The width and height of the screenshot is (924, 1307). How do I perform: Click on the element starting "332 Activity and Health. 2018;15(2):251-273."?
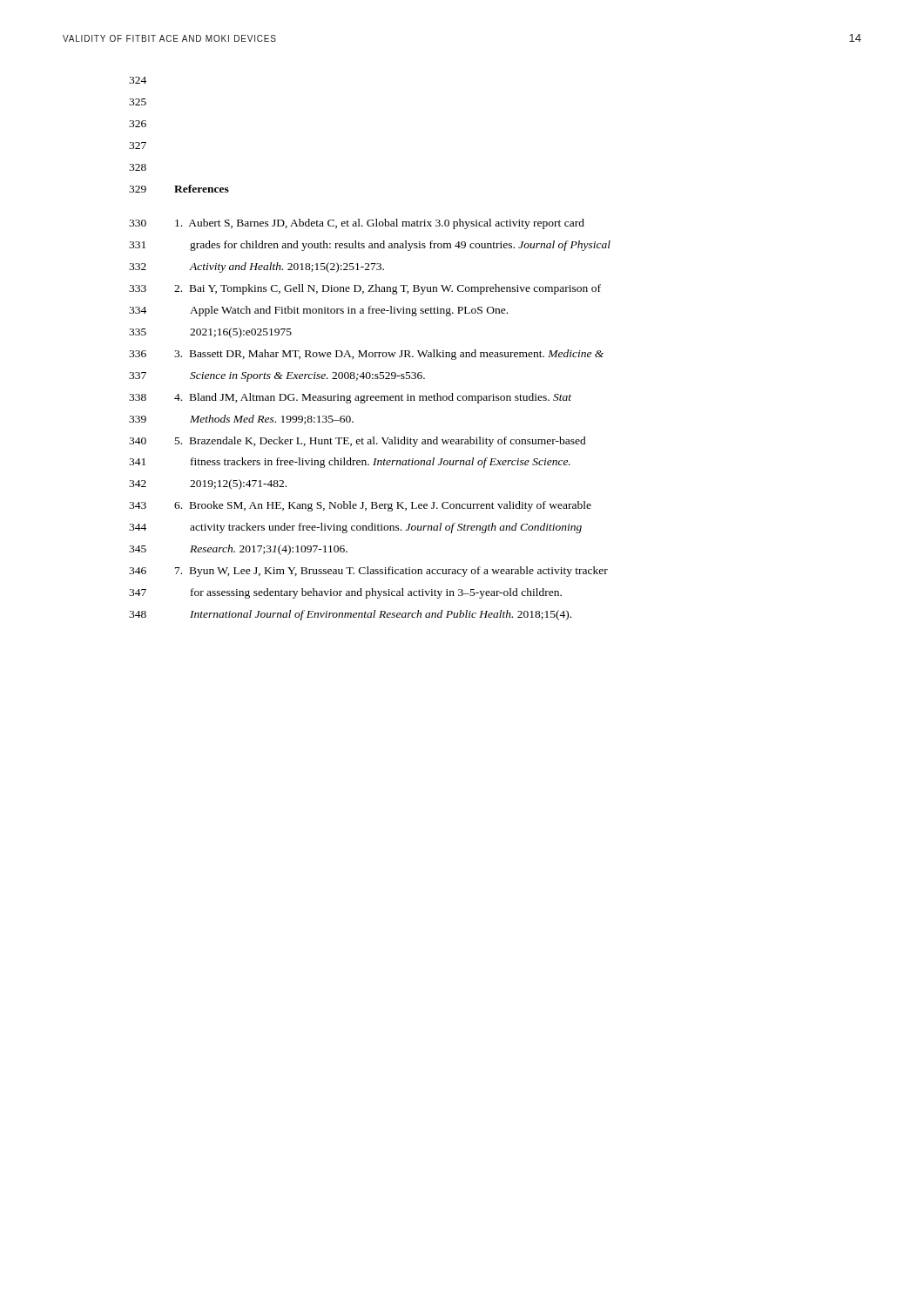(256, 267)
